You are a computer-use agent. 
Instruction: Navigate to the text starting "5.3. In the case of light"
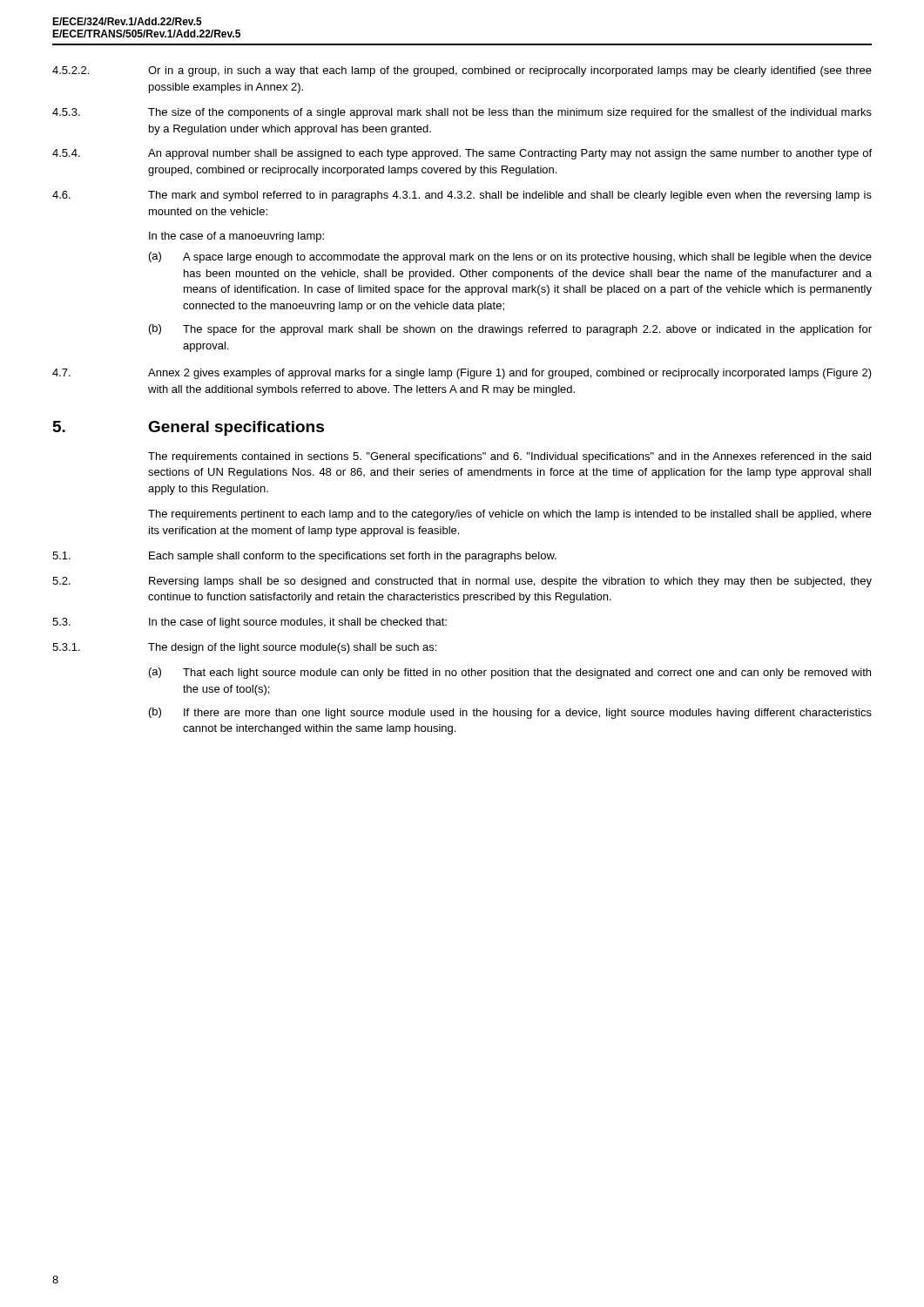click(x=250, y=623)
